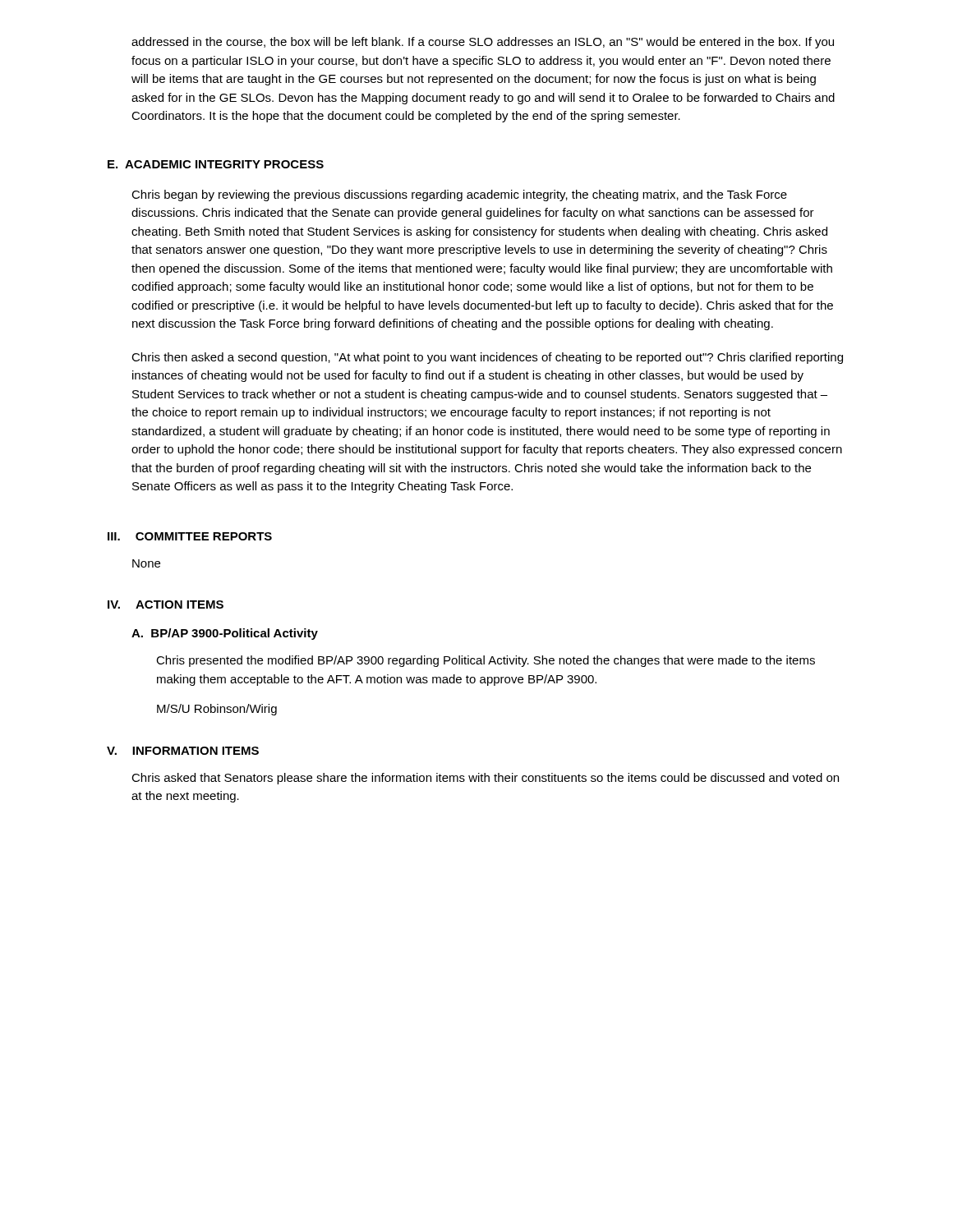Locate the element starting "Chris asked that"
Image resolution: width=953 pixels, height=1232 pixels.
(x=489, y=787)
